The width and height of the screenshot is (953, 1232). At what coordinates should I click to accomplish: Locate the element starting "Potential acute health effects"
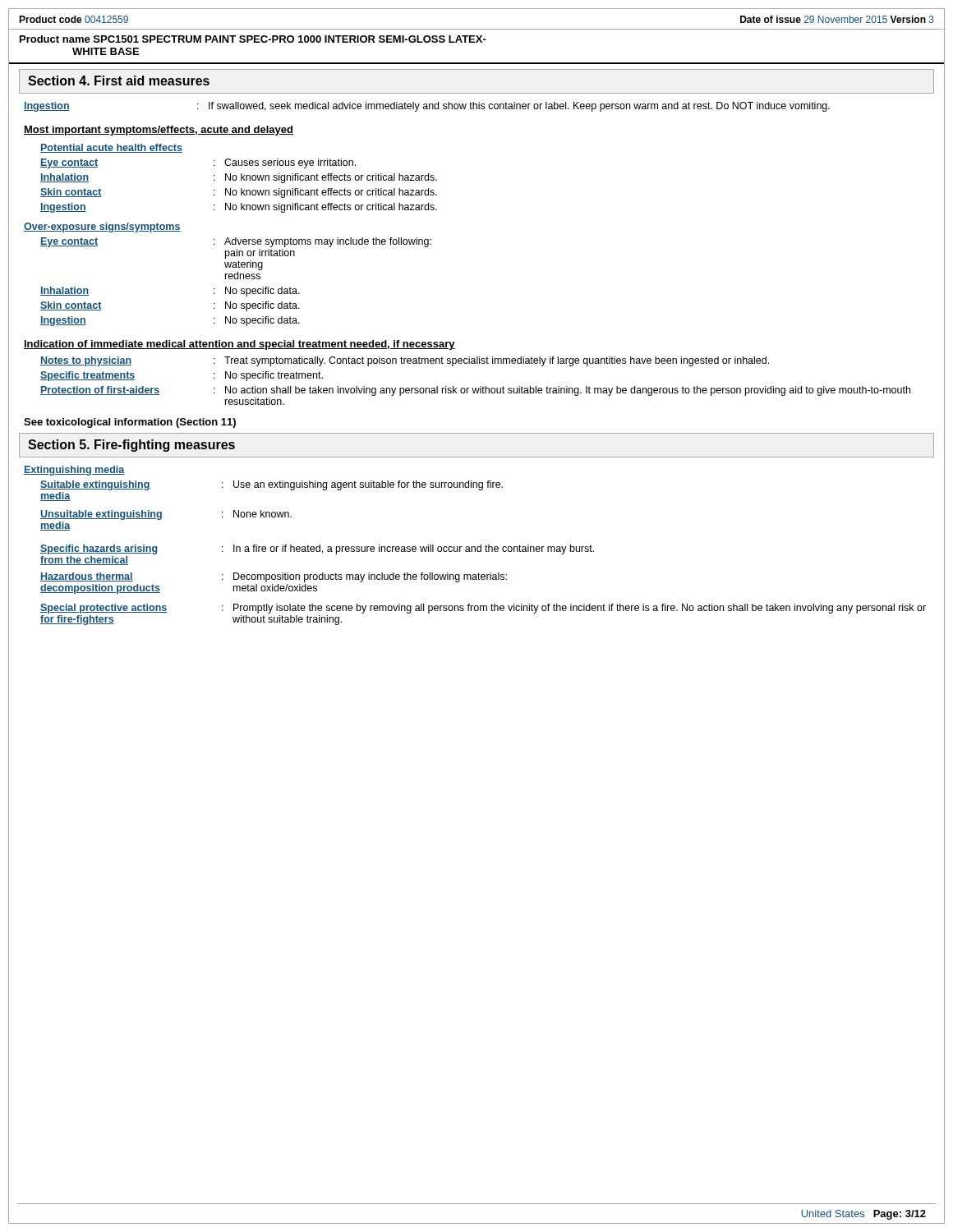click(x=111, y=148)
